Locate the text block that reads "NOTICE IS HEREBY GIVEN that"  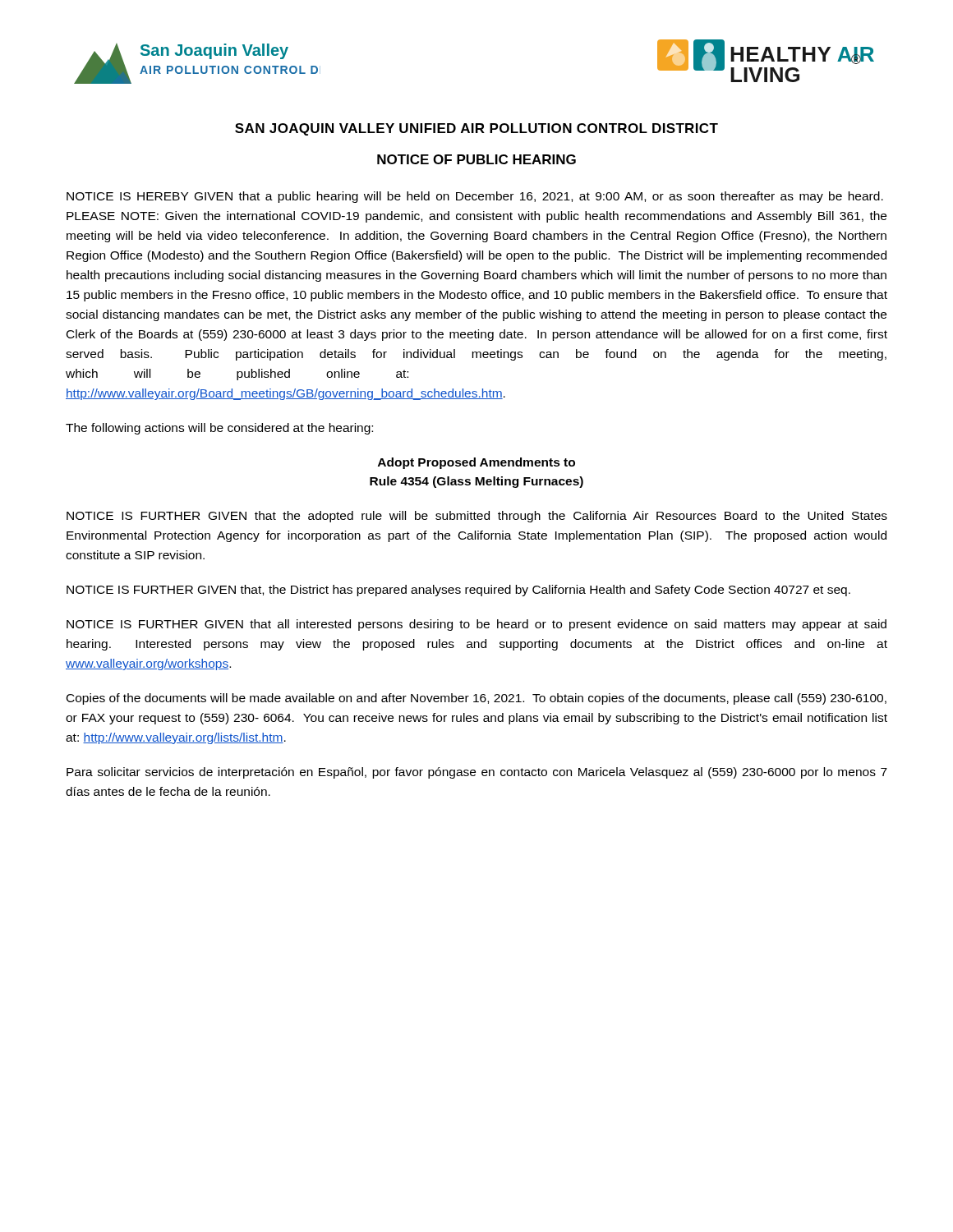476,295
